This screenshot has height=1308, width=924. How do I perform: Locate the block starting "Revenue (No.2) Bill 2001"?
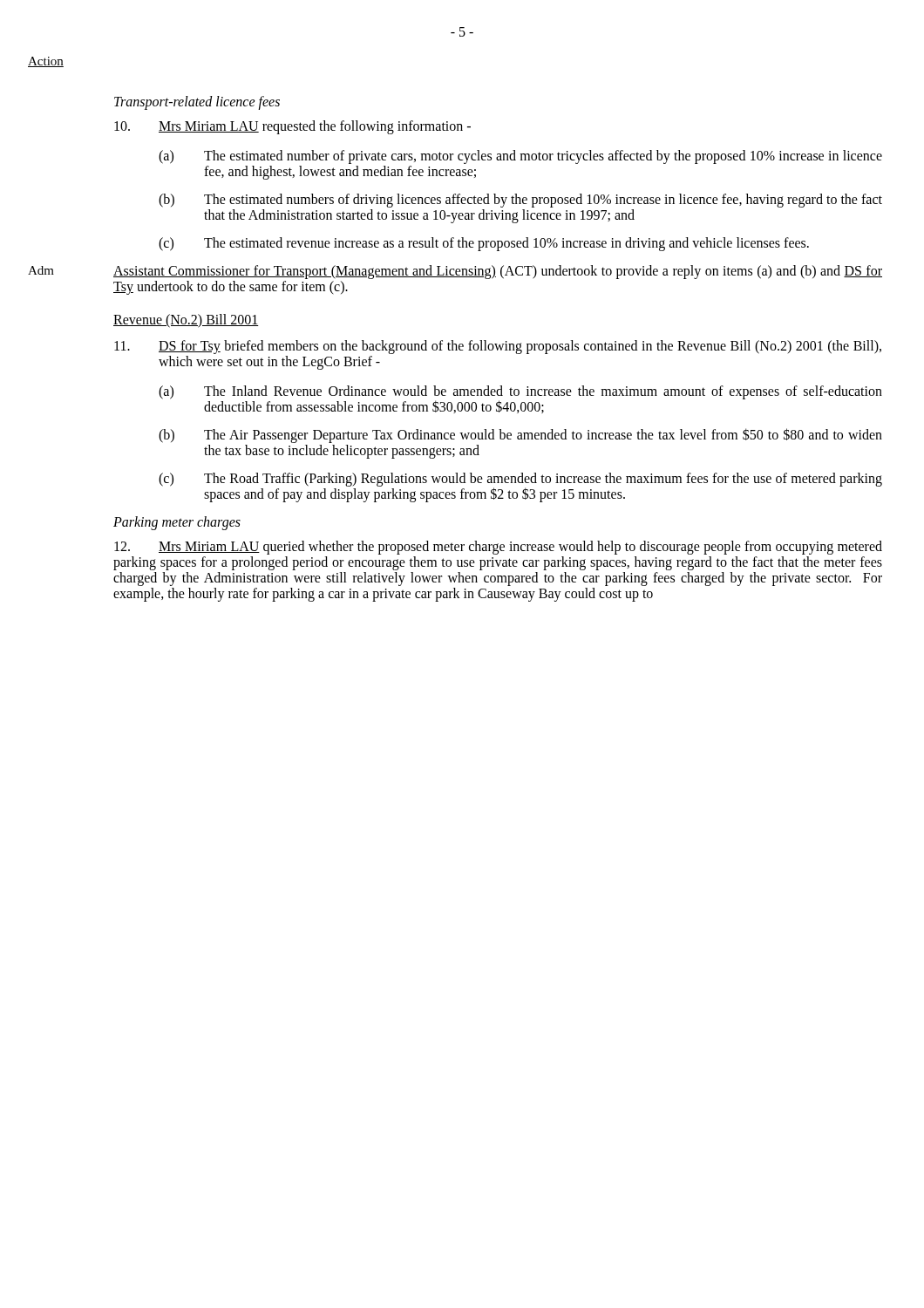186,320
